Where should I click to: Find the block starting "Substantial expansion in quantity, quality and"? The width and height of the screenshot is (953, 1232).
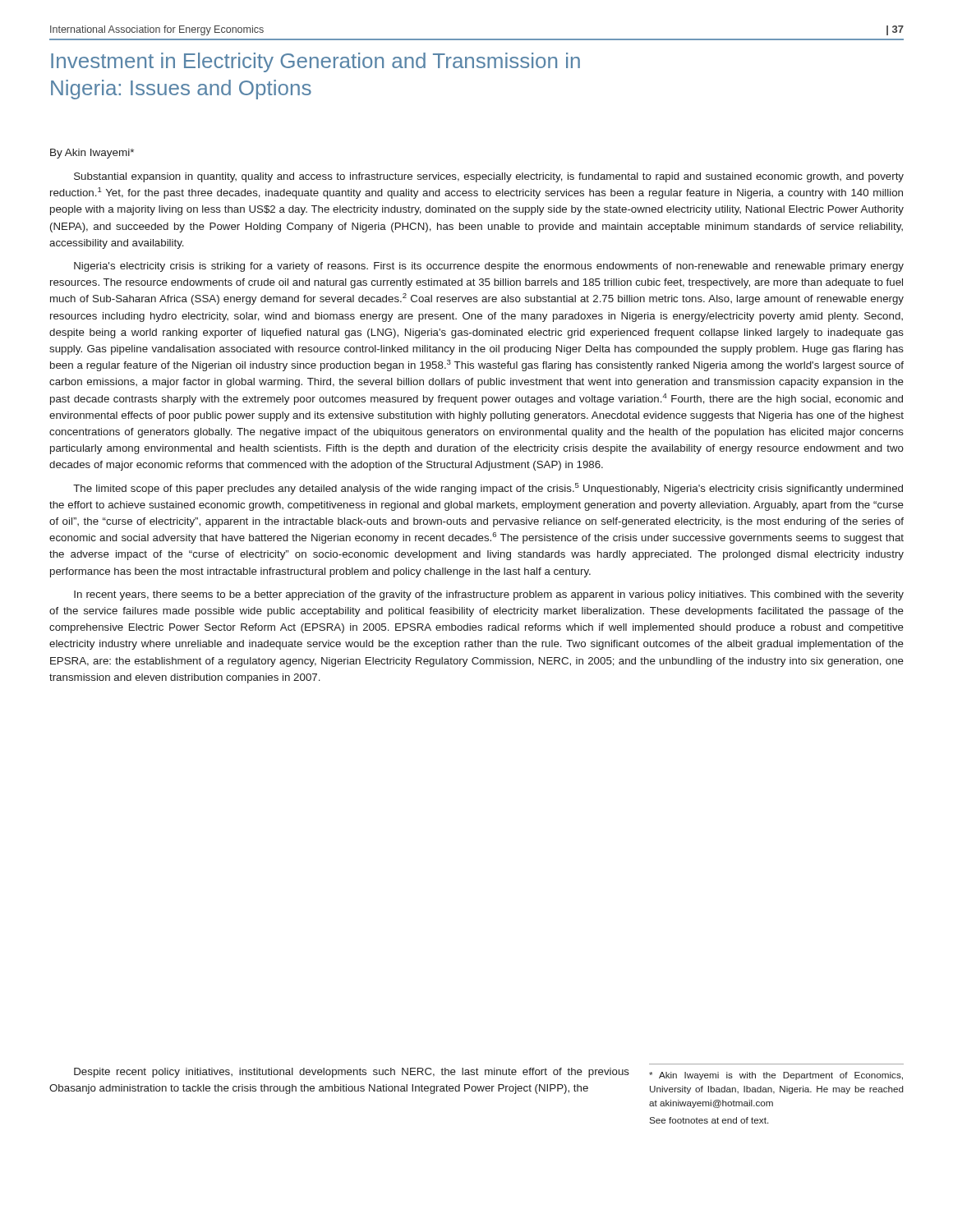[476, 209]
